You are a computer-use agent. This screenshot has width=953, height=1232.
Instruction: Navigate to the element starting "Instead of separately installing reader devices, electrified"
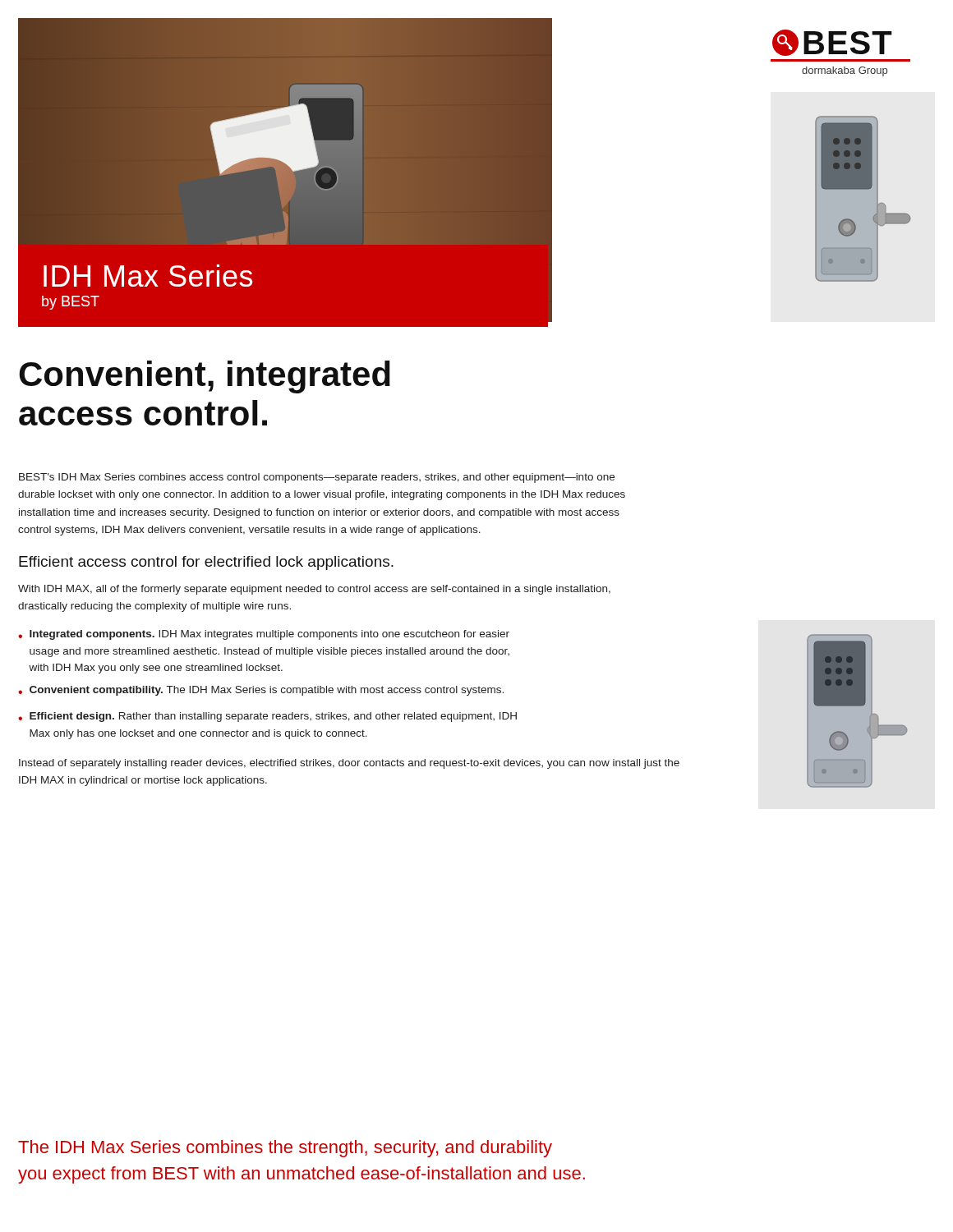coord(349,771)
